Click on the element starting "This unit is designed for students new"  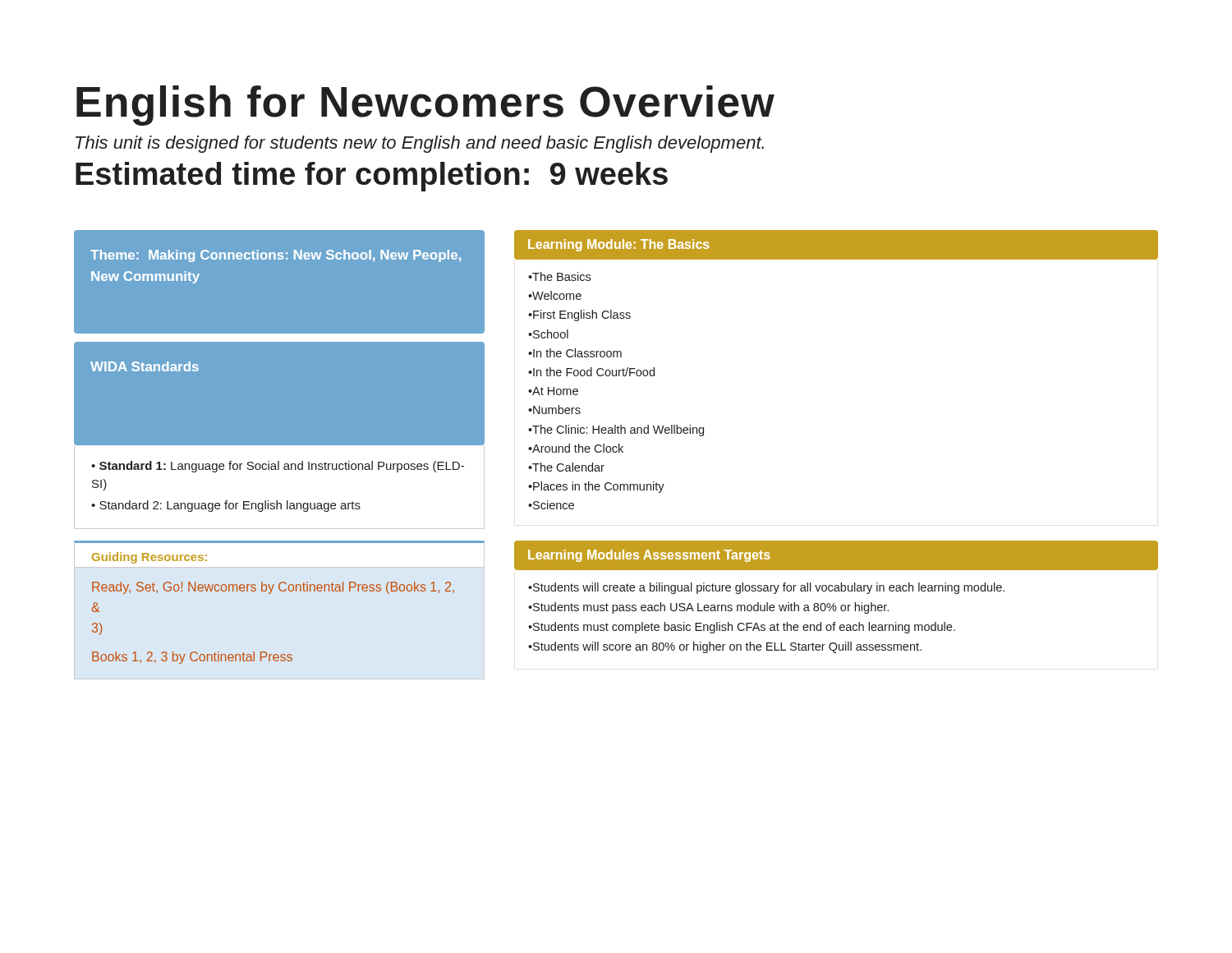coord(616,143)
